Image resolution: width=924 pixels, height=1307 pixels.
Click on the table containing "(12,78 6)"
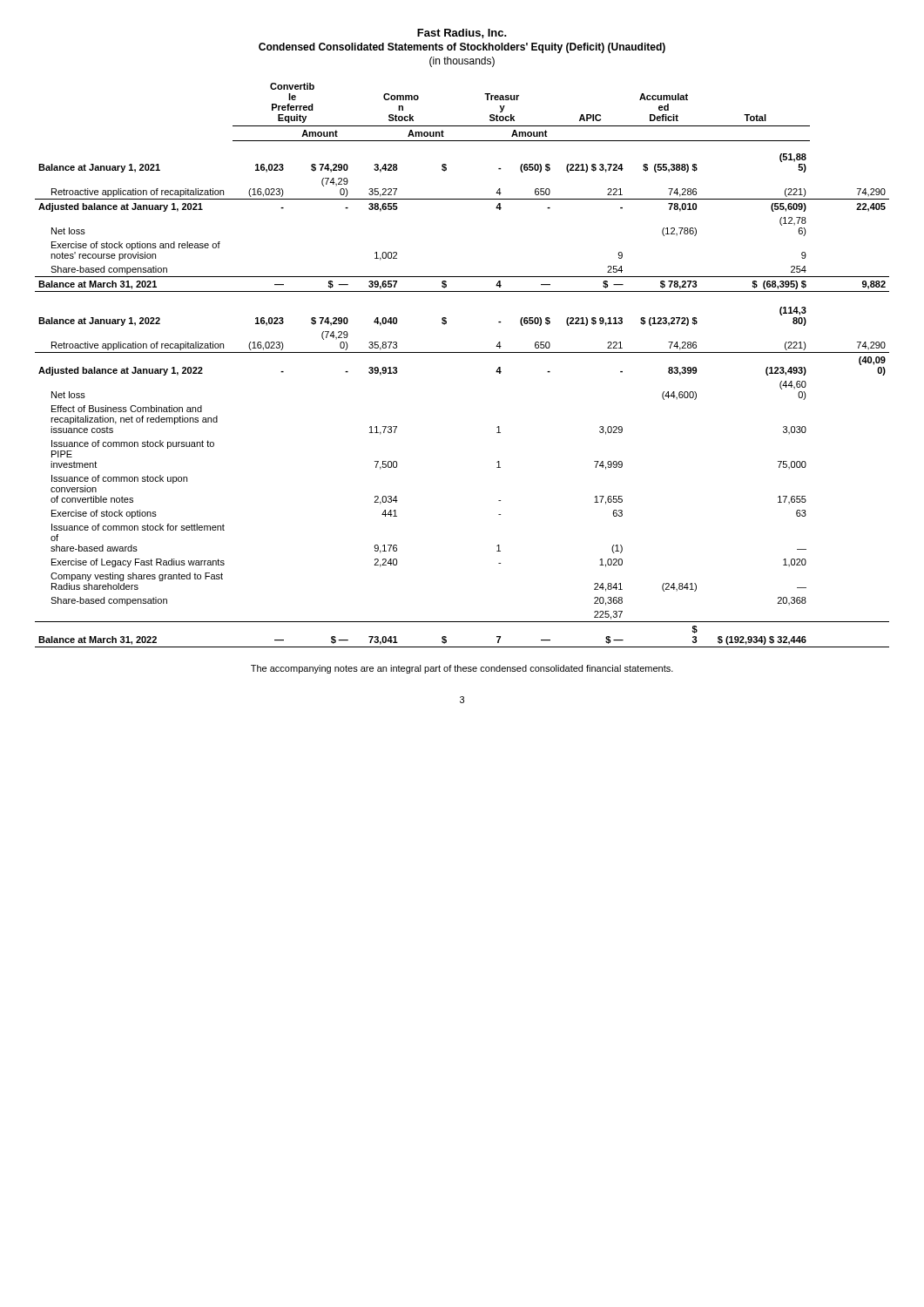tap(462, 363)
